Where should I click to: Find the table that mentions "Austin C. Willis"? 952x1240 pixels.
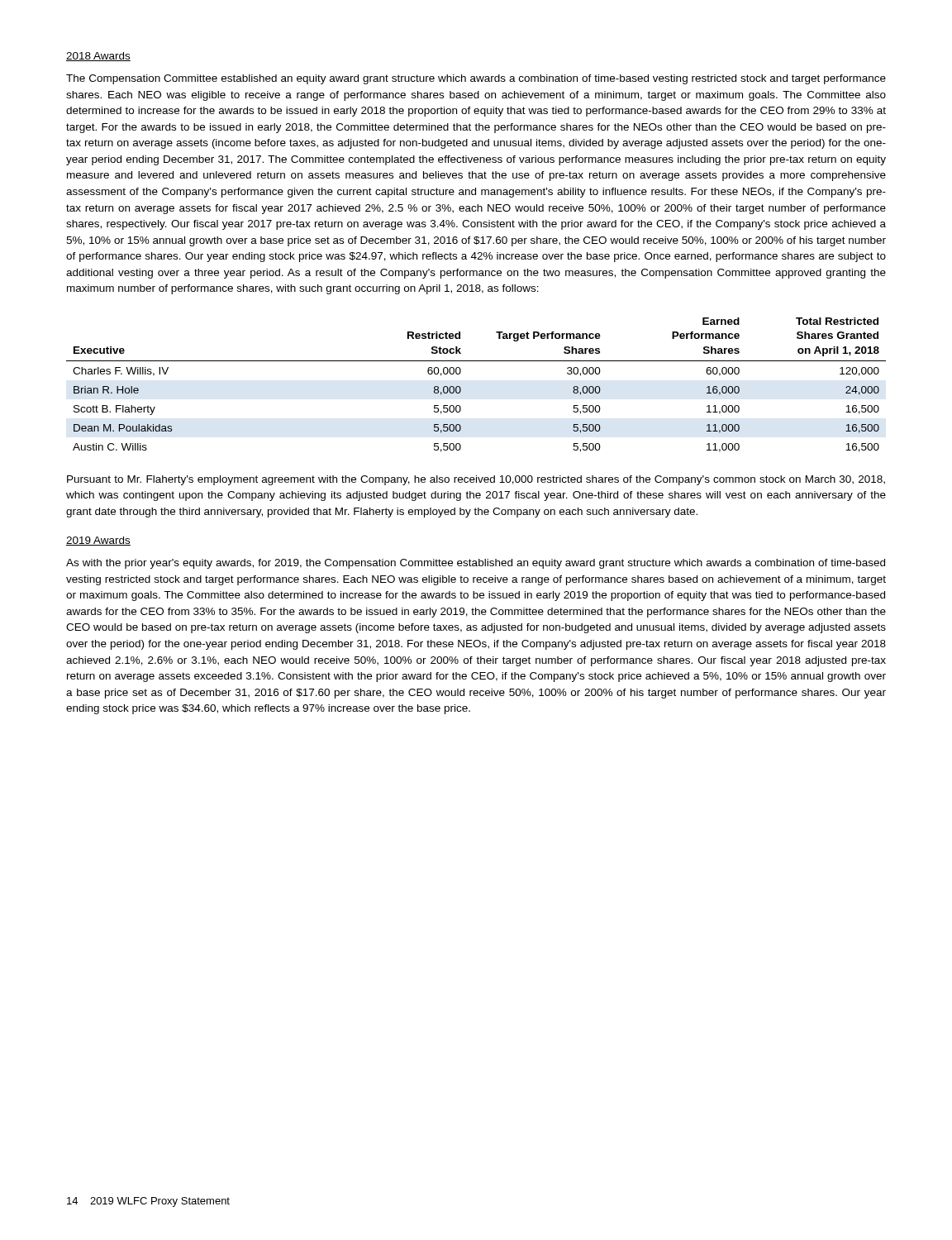(476, 384)
